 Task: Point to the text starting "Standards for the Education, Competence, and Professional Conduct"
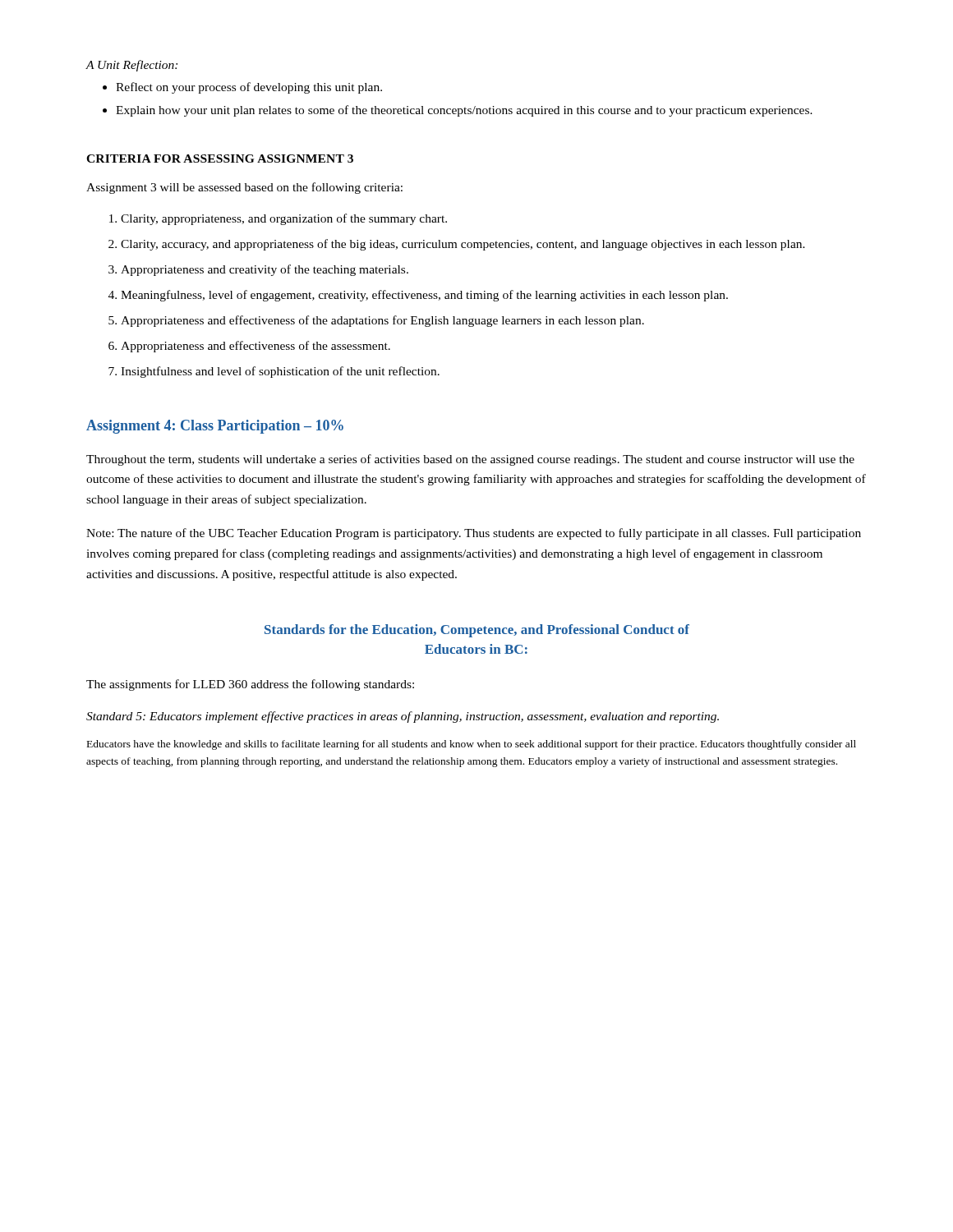point(476,640)
